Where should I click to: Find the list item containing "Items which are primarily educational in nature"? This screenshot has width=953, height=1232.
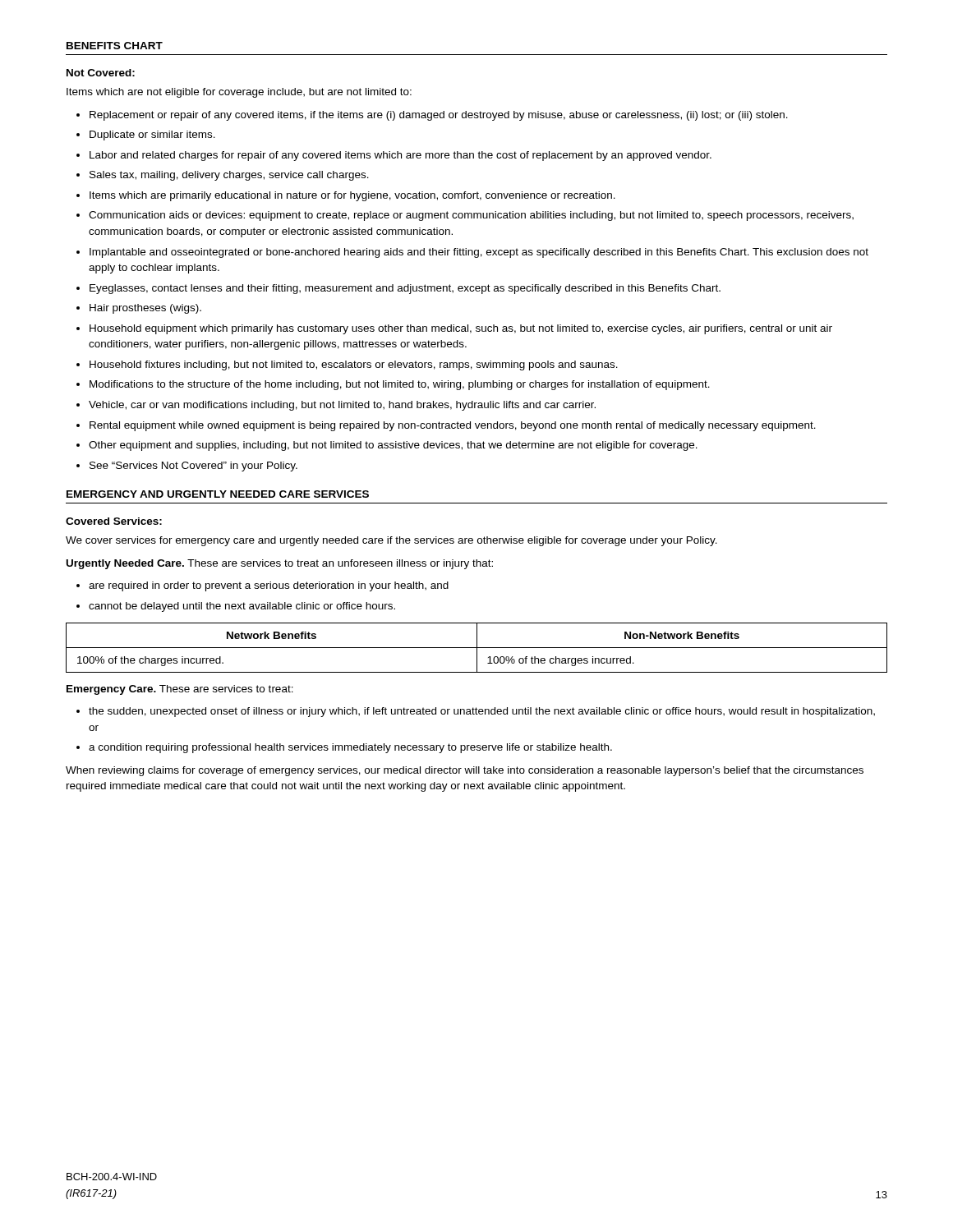tap(352, 195)
